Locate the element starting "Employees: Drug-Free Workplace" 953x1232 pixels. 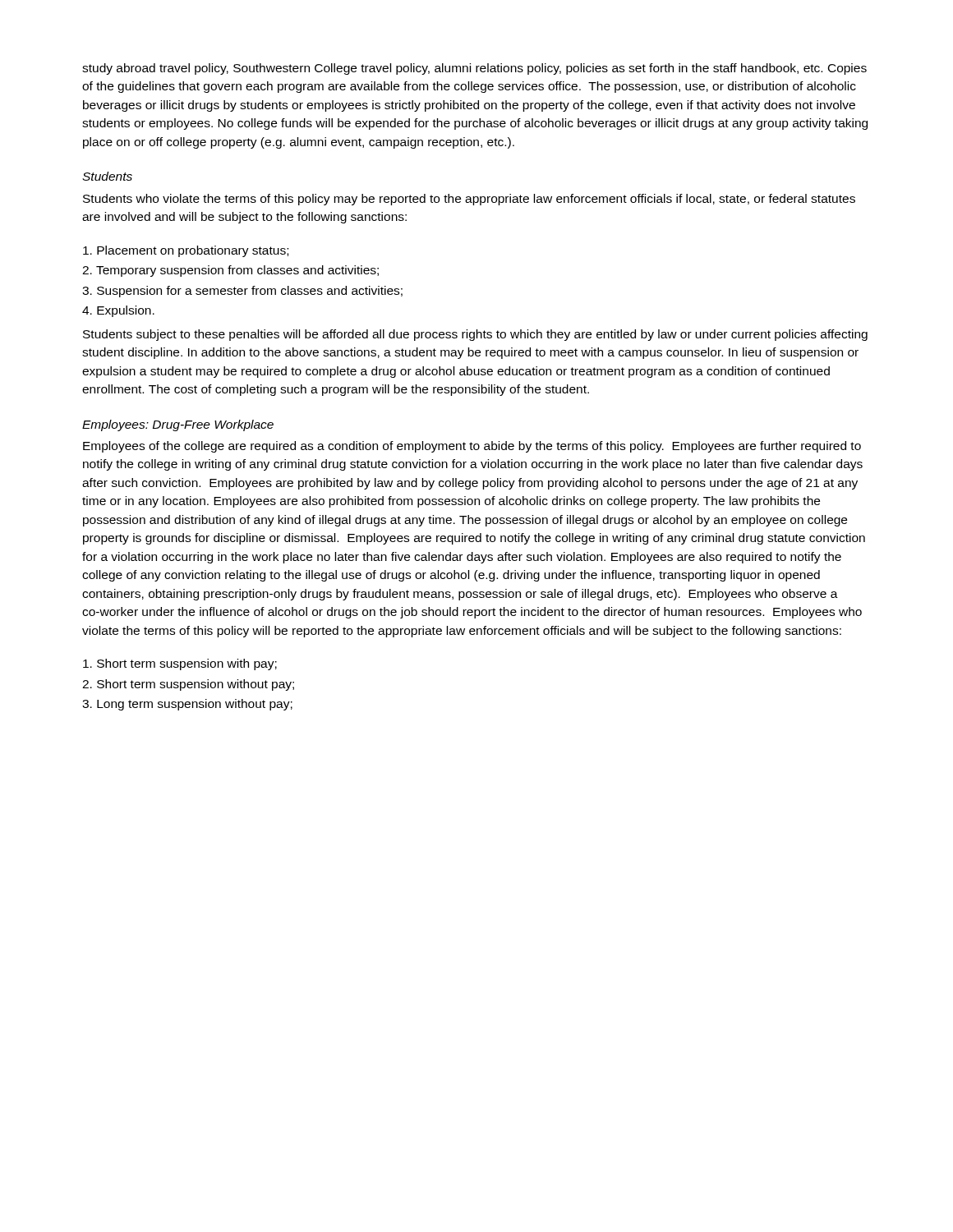coord(178,424)
